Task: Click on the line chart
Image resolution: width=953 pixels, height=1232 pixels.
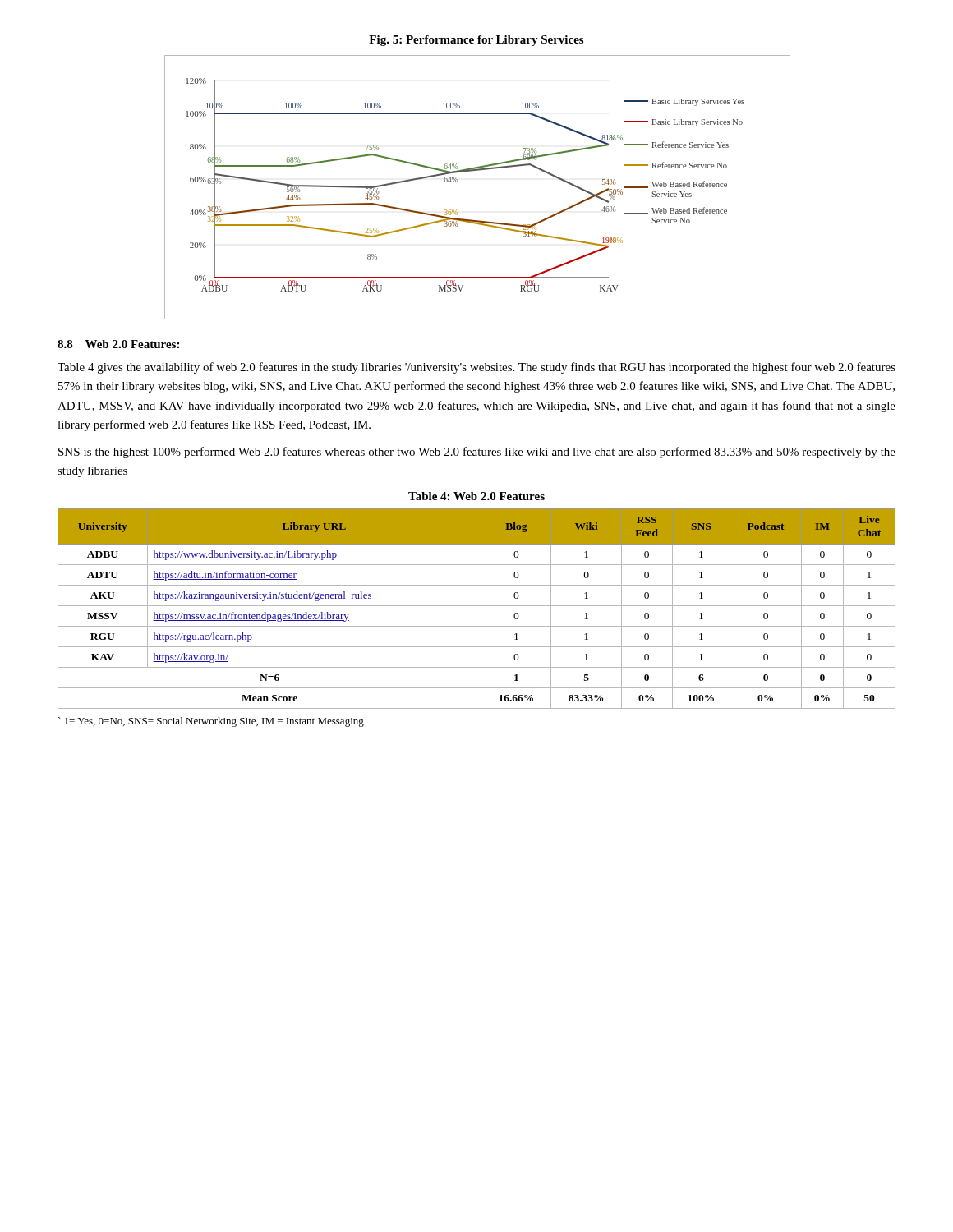Action: pyautogui.click(x=476, y=189)
